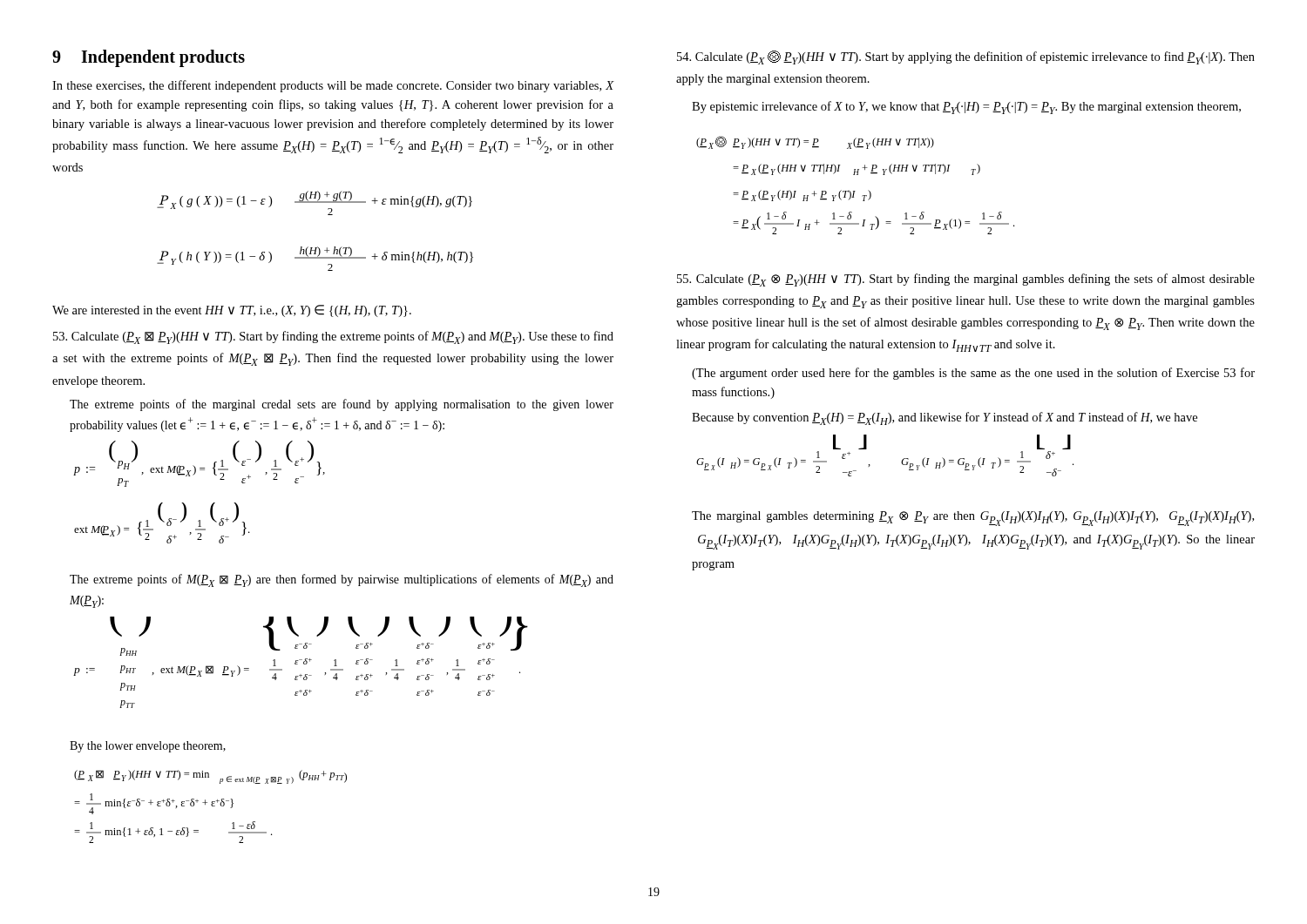Screen dimensions: 924x1307
Task: Select the region starting "(P X ⊠ P Y )(HH"
Action: (x=210, y=777)
